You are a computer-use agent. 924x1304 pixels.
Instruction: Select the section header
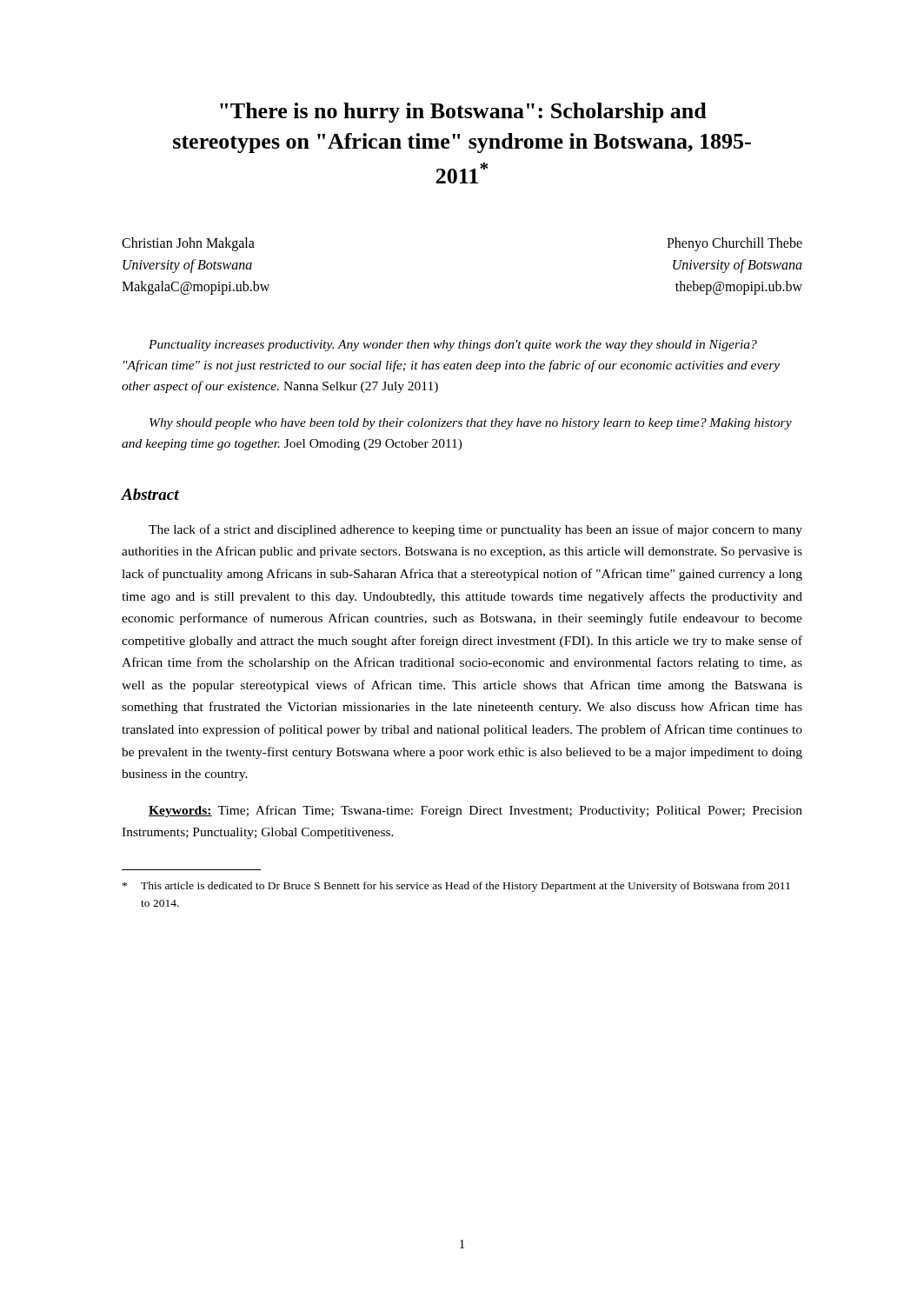(x=150, y=495)
